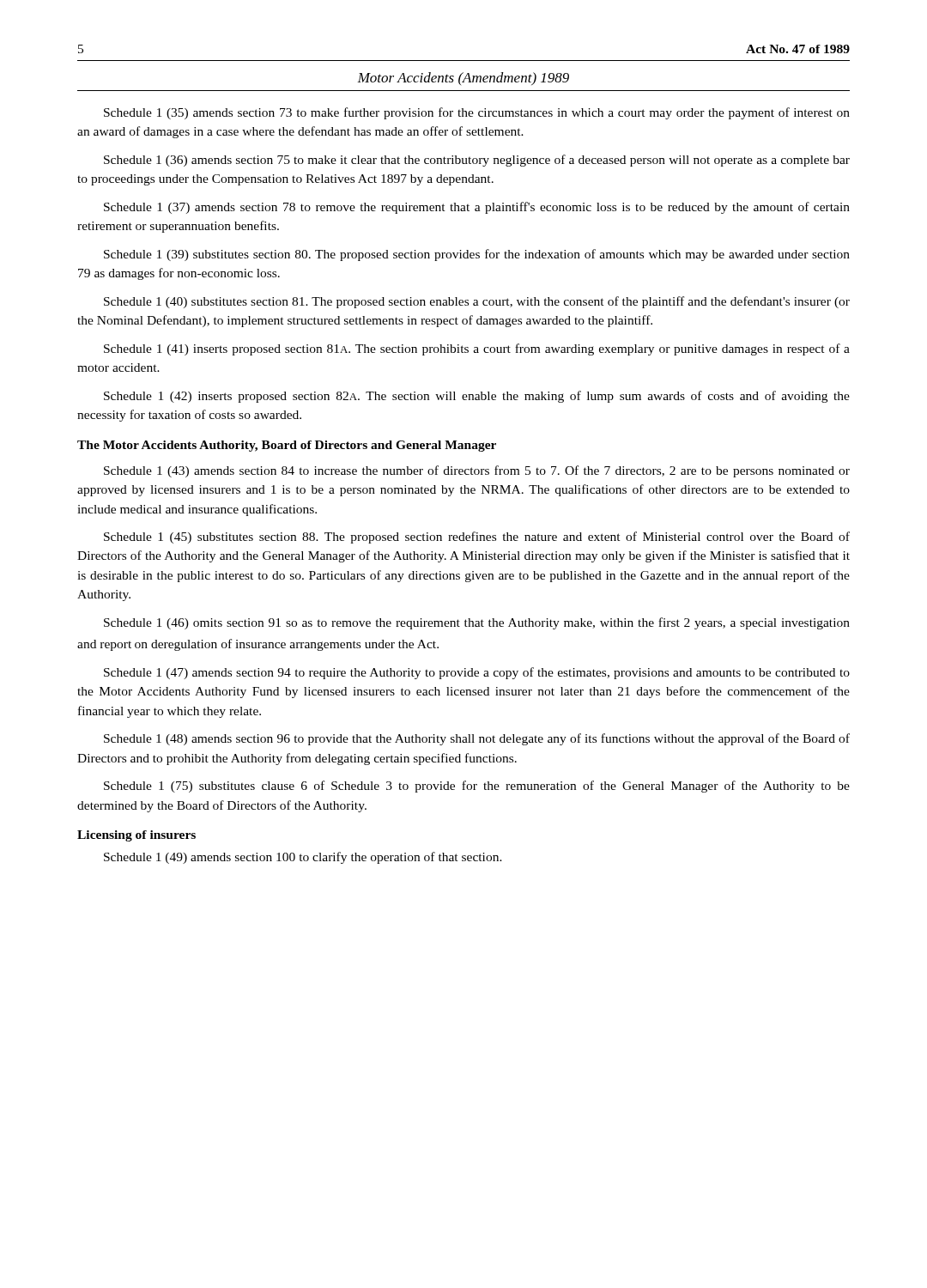Find "Licensing of insurers" on this page
This screenshot has height=1288, width=927.
[x=137, y=834]
